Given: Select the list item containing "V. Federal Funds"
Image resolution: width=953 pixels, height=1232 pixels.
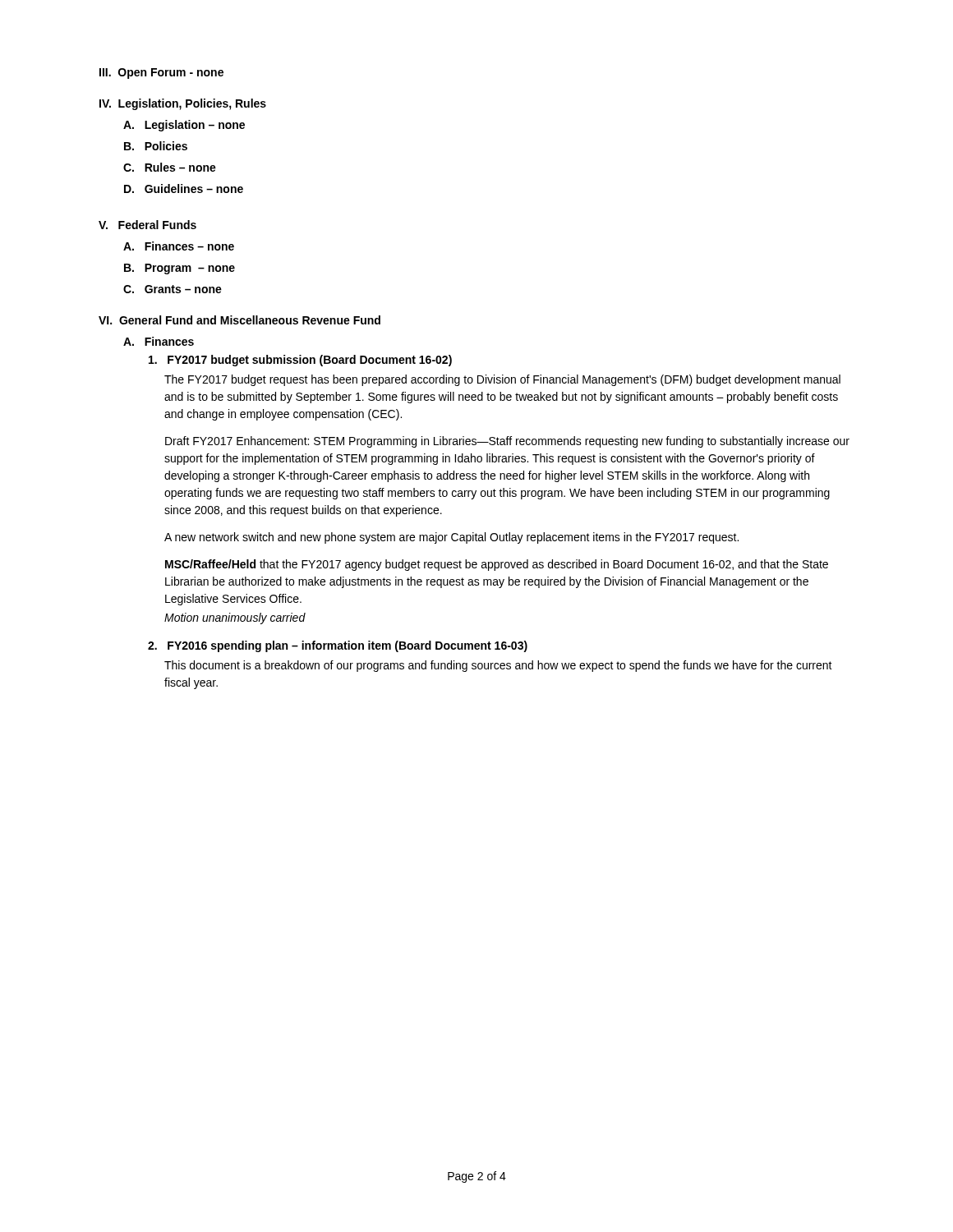Looking at the screenshot, I should 148,225.
